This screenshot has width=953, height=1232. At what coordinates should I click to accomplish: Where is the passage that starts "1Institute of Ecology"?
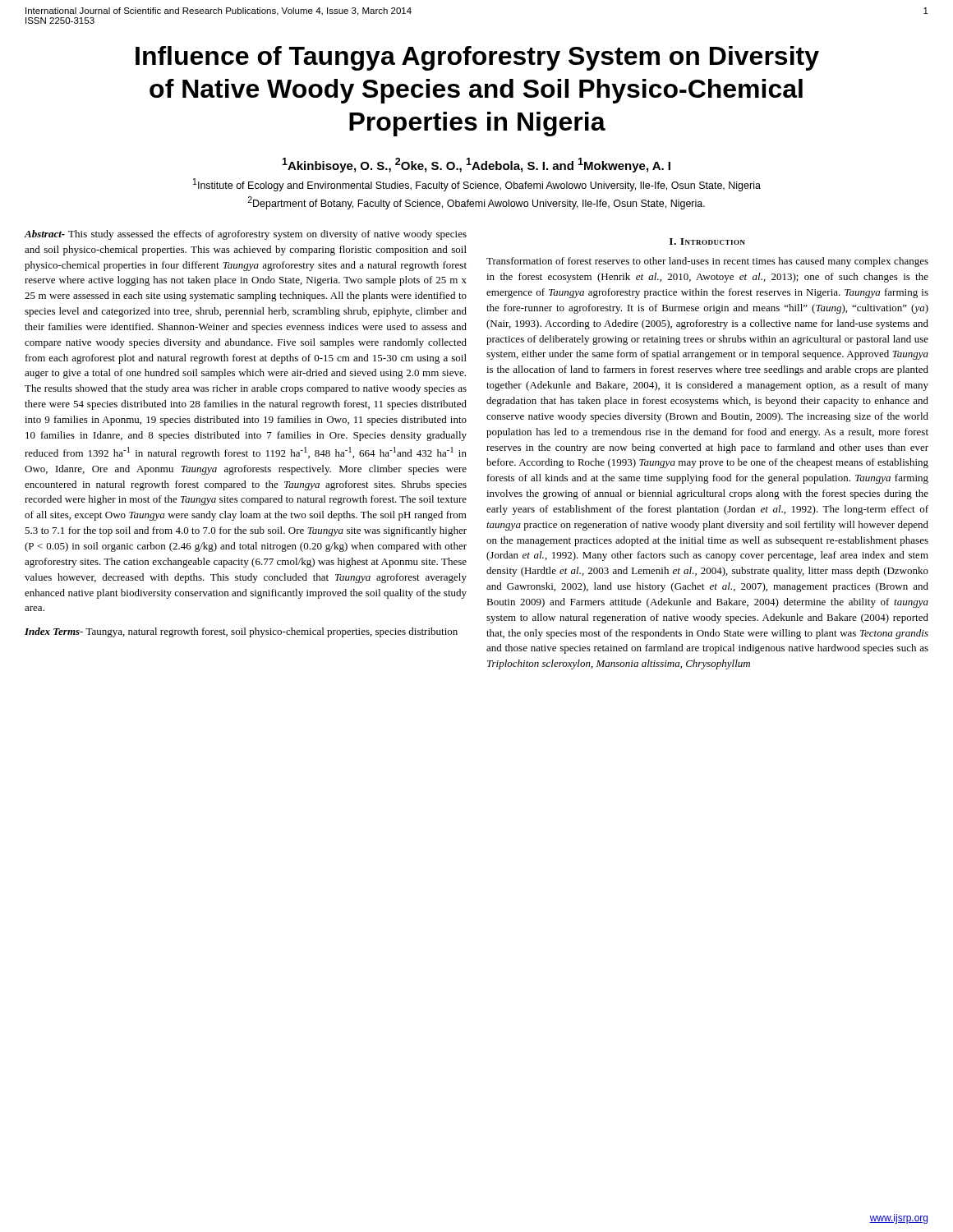pyautogui.click(x=476, y=193)
